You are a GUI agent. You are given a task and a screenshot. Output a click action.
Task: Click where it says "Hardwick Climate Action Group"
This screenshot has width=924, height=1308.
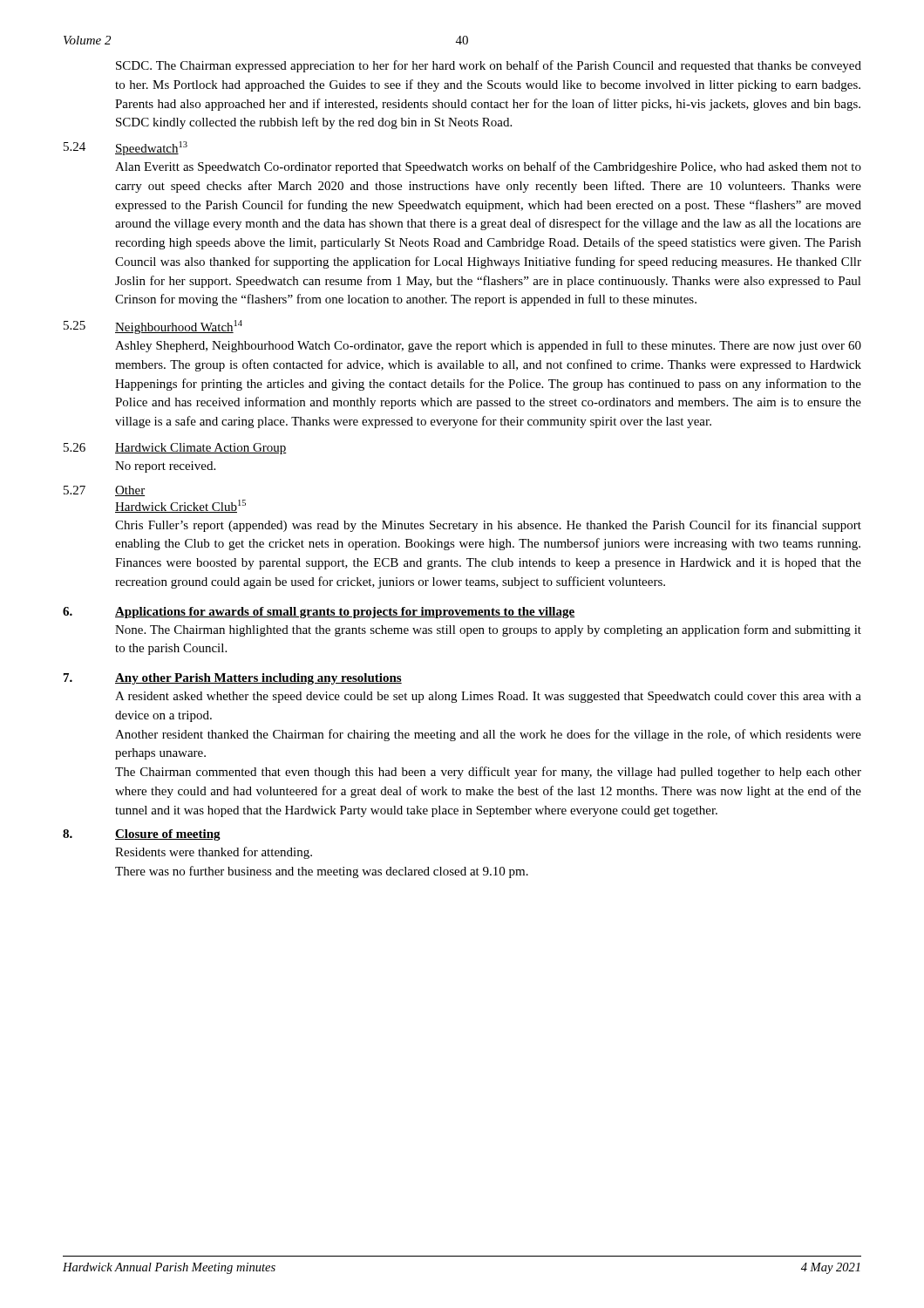tap(201, 447)
